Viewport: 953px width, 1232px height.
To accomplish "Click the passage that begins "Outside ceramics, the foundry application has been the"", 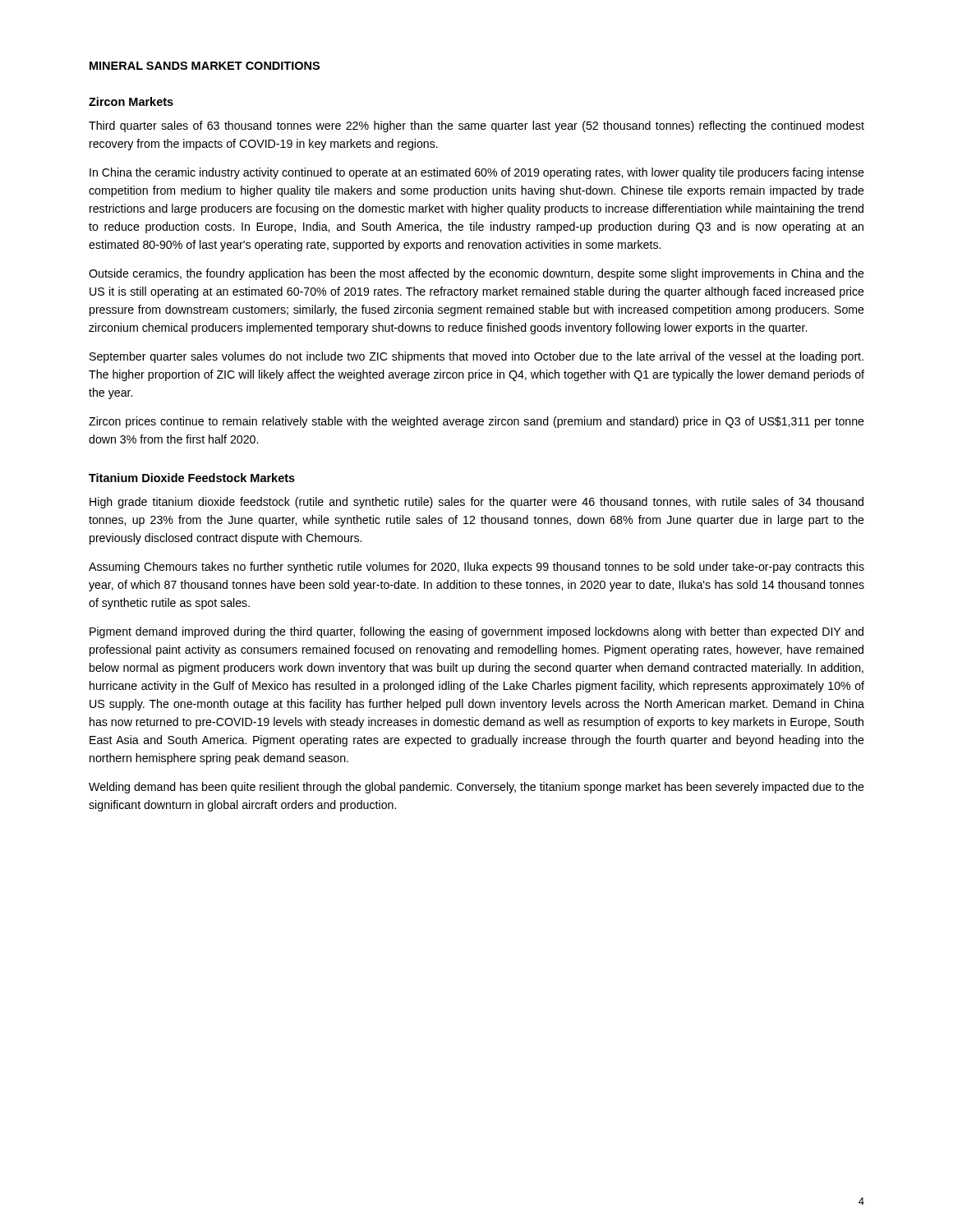I will [x=476, y=301].
